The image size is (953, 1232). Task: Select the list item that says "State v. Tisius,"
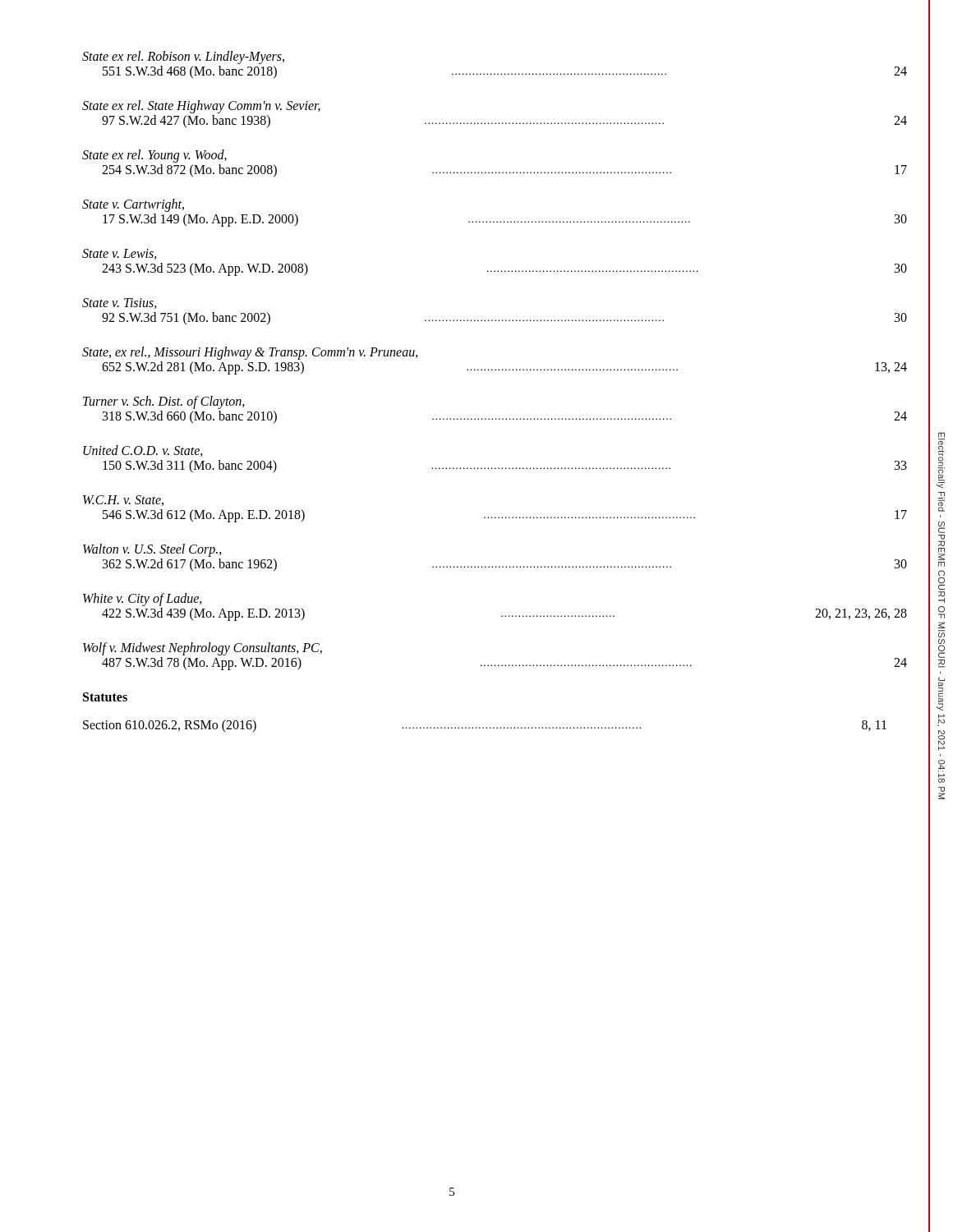pos(485,310)
